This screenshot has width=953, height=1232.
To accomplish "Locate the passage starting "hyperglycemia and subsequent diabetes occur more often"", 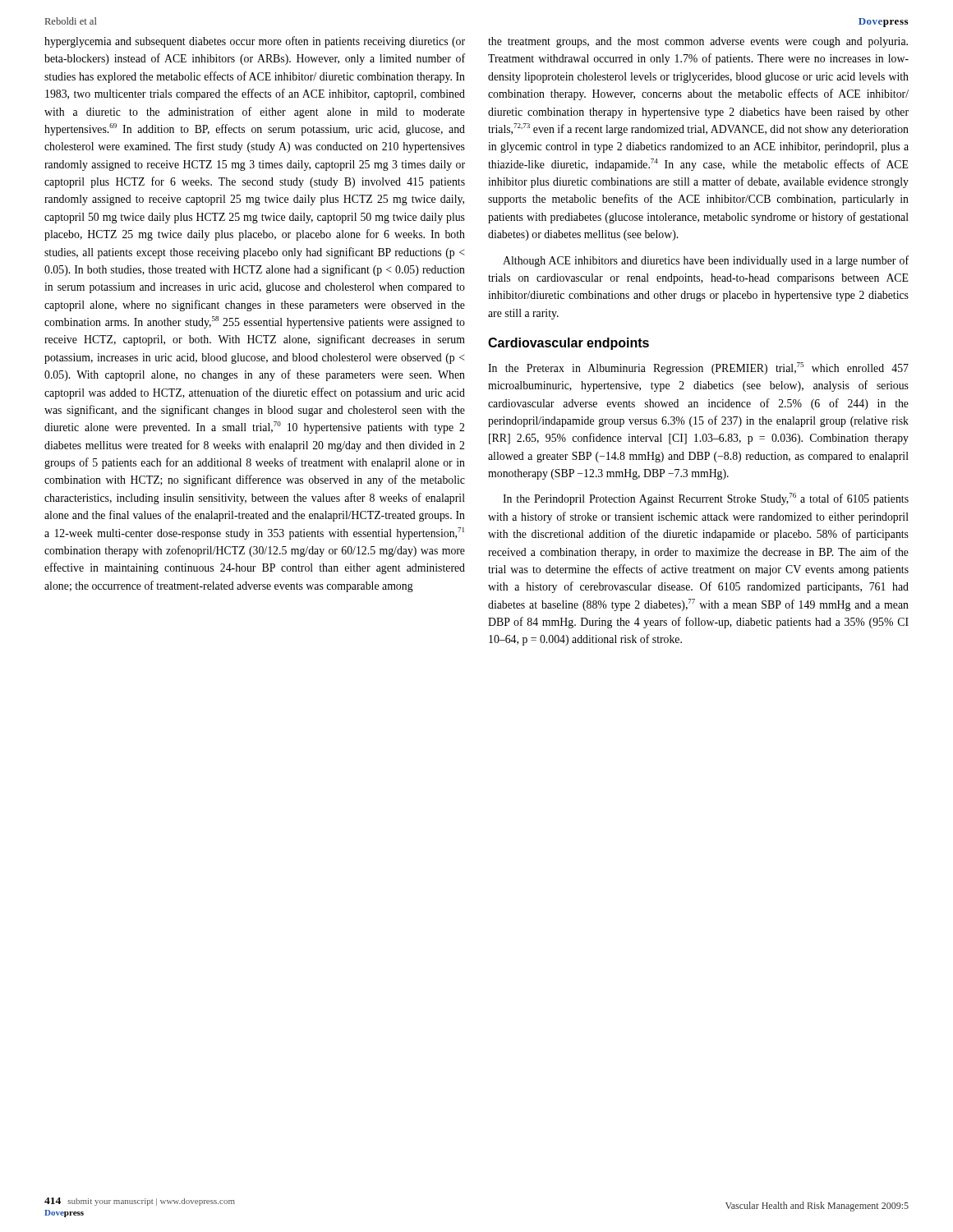I will click(x=255, y=314).
